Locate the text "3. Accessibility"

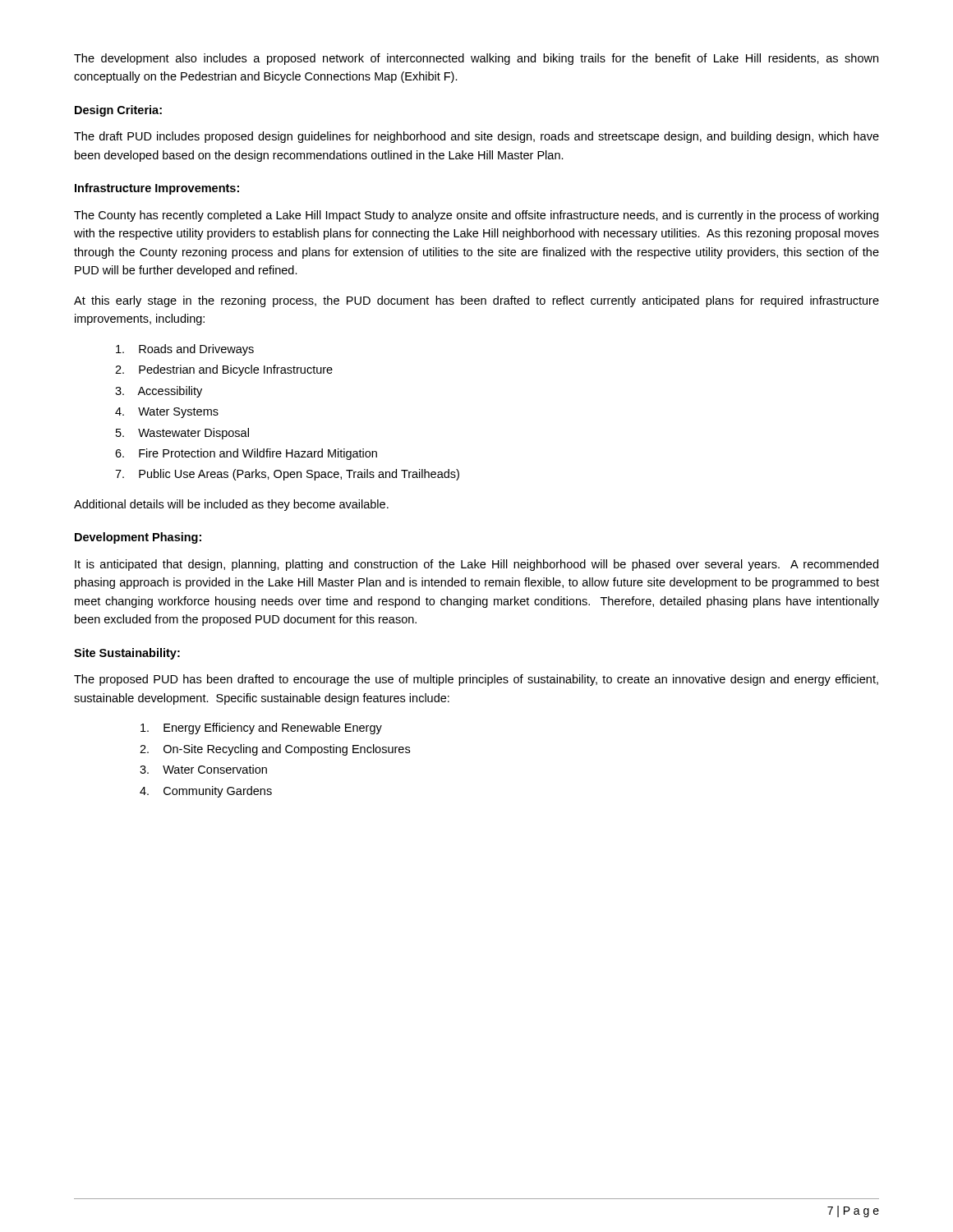[159, 391]
